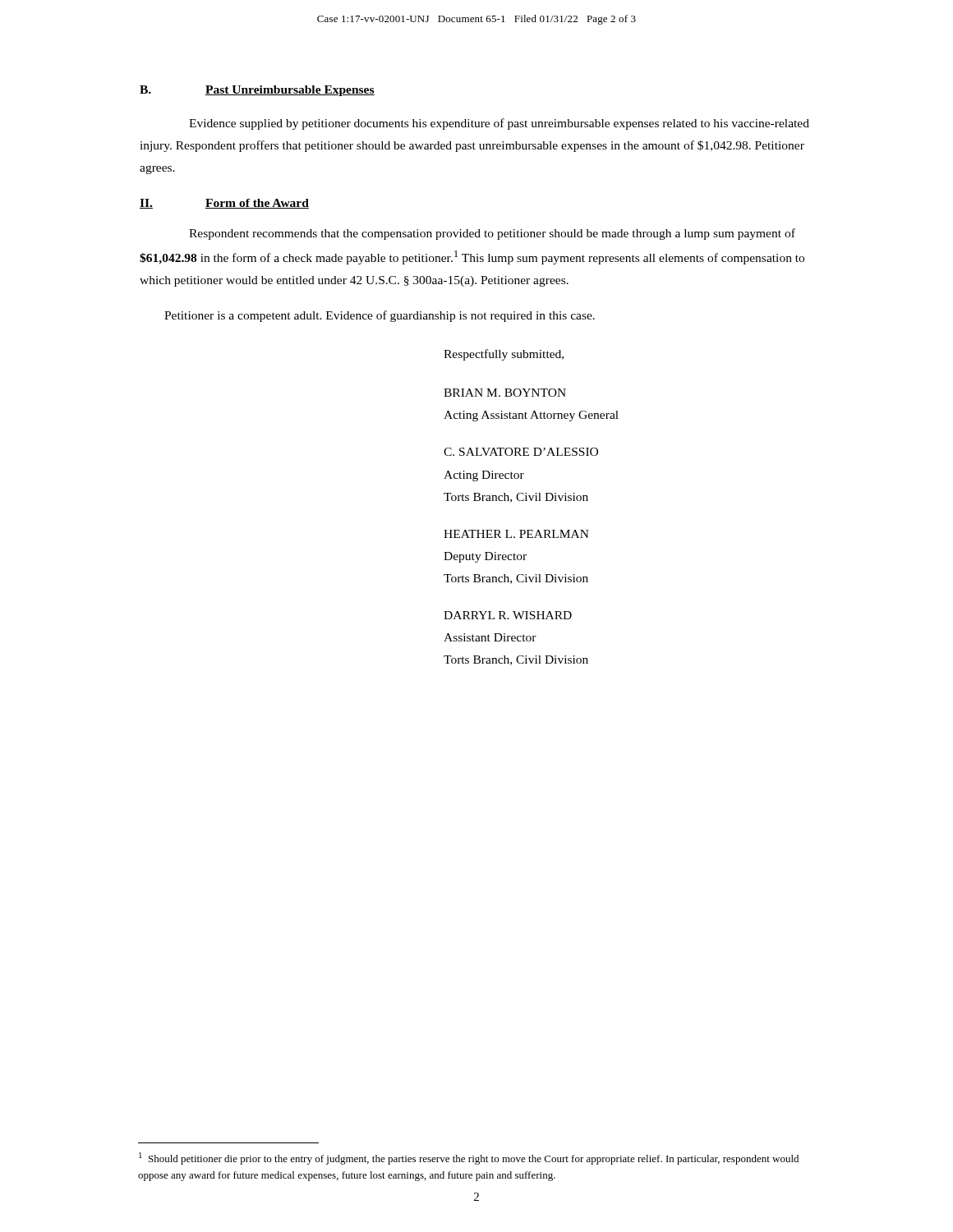
Task: Where is the passage that starts "C. SALVATORE D’ALESSIO Acting"?
Action: click(x=521, y=474)
